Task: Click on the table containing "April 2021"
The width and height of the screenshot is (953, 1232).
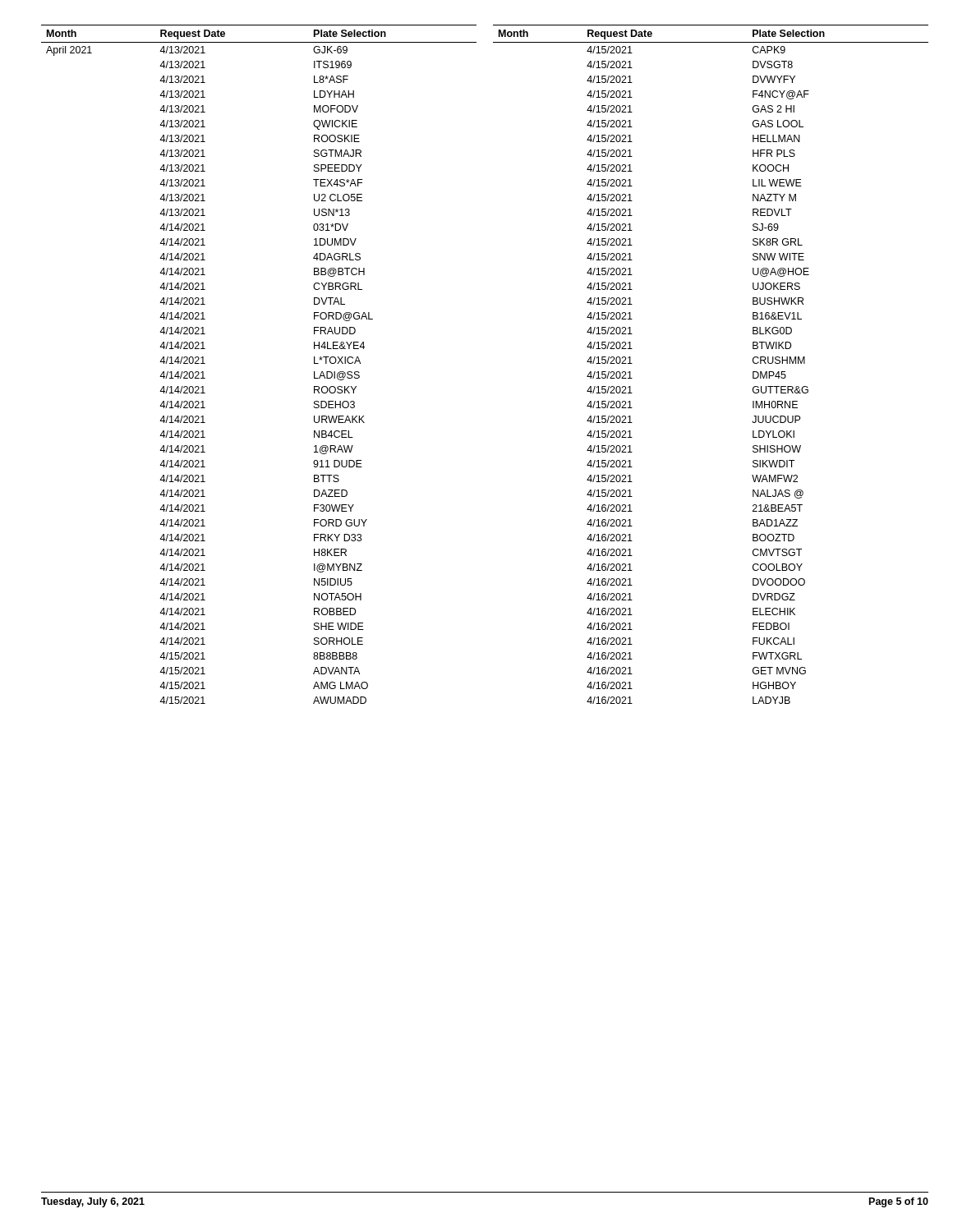Action: [259, 366]
